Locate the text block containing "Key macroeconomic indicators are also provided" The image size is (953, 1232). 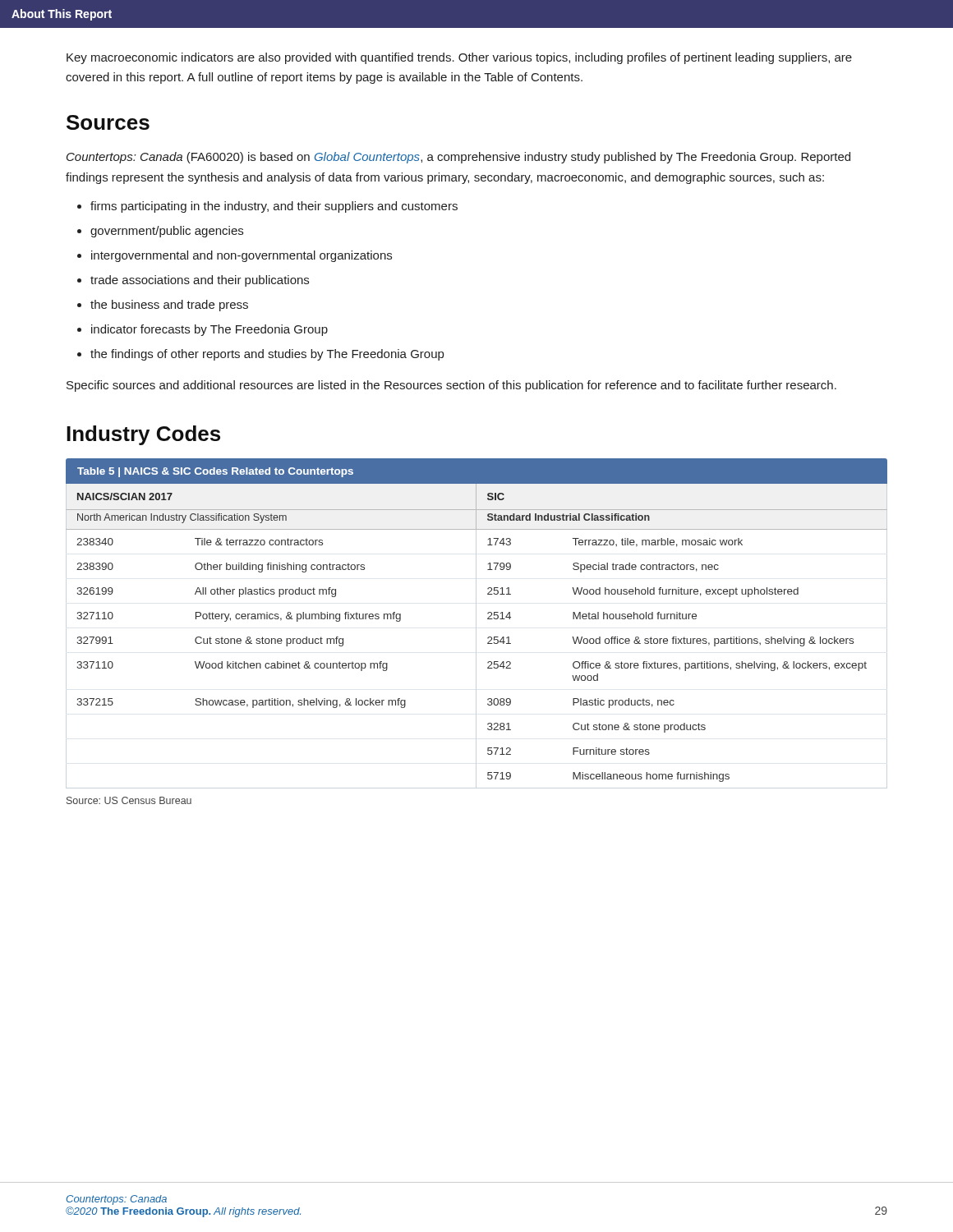point(459,67)
